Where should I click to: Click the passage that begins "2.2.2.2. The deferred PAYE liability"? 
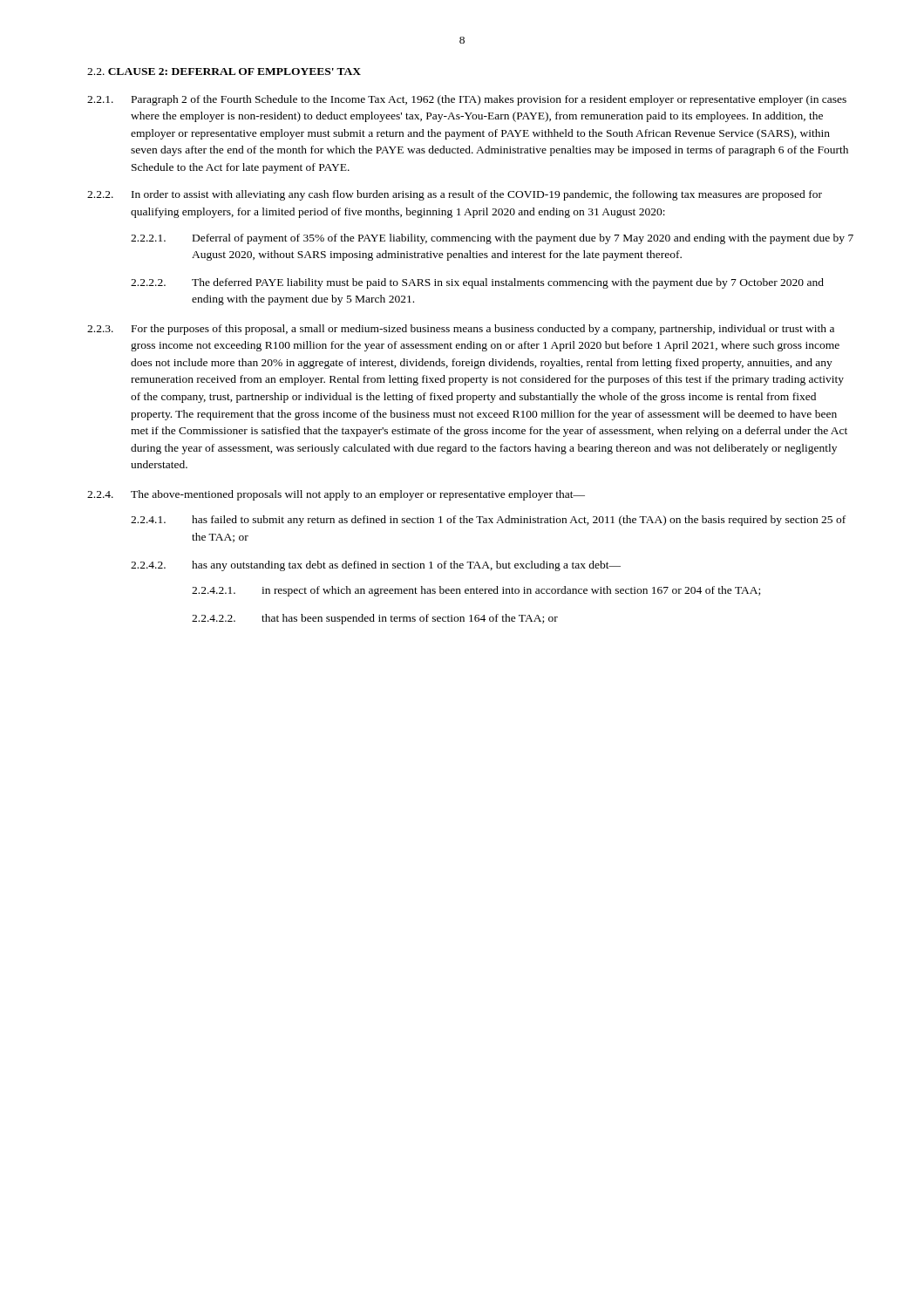click(492, 291)
